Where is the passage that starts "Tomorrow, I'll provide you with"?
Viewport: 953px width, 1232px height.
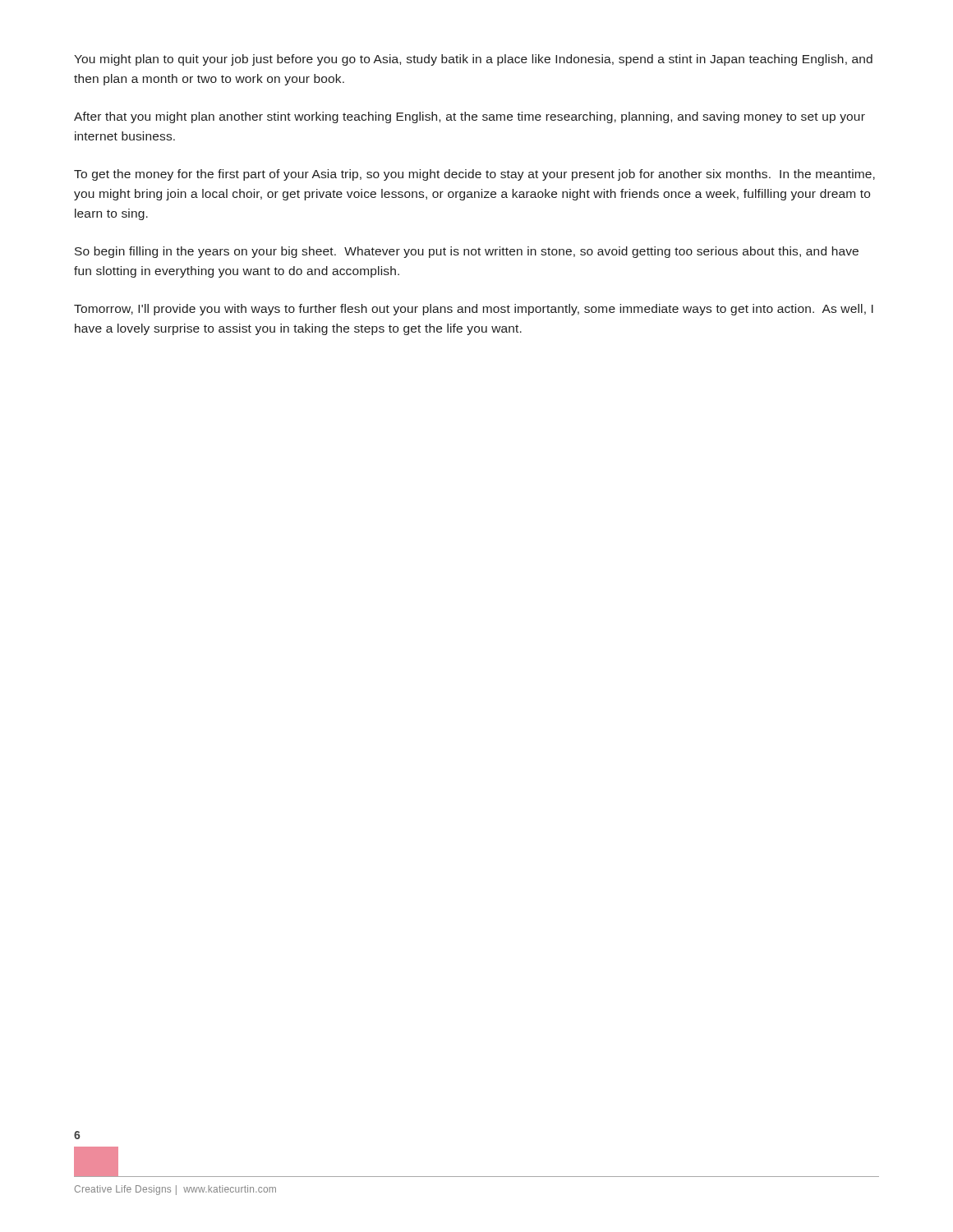tap(474, 318)
